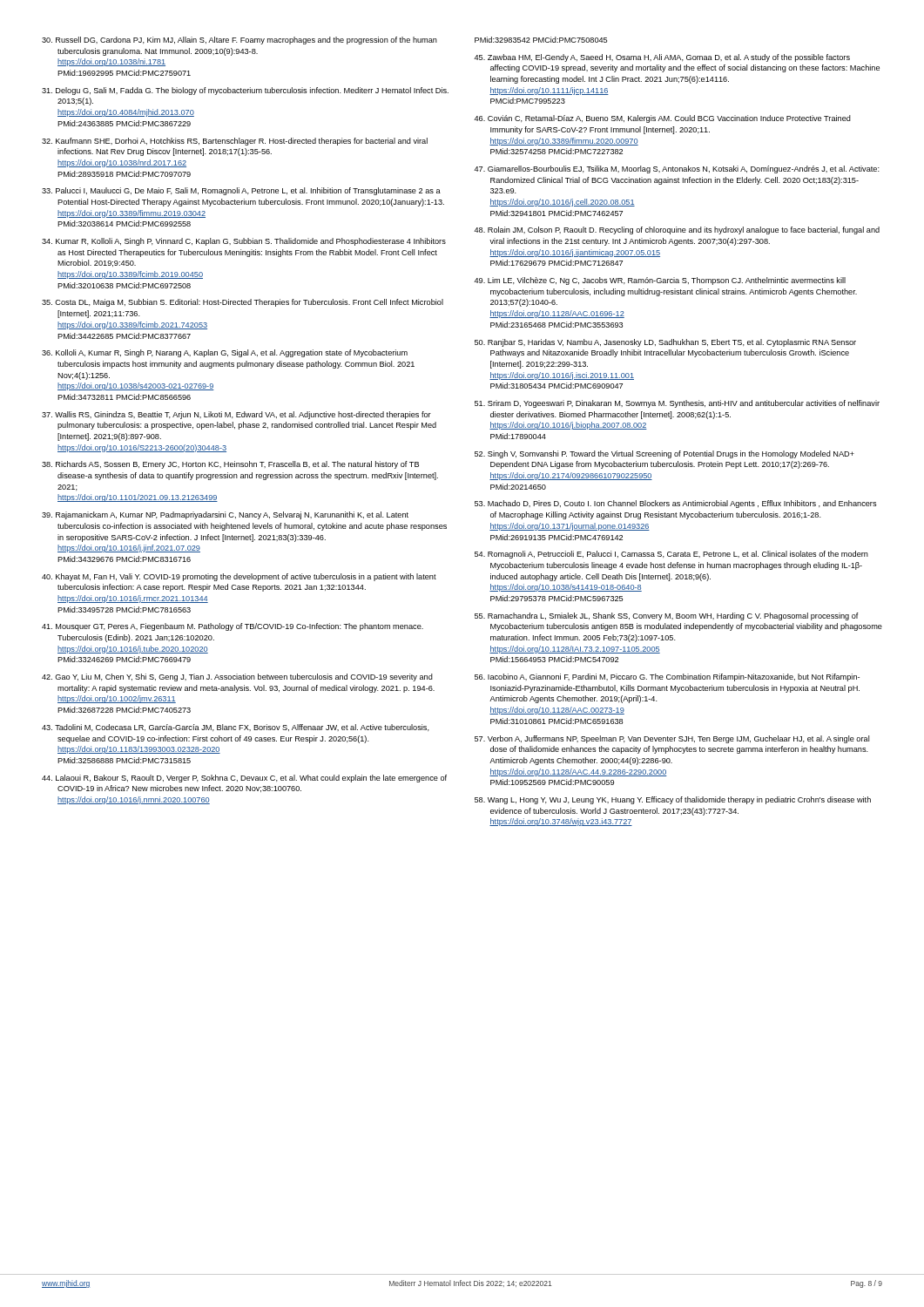Locate the block of text that opens with "57. Verbon A, Juffermans NP, Speelman"

pyautogui.click(x=672, y=761)
